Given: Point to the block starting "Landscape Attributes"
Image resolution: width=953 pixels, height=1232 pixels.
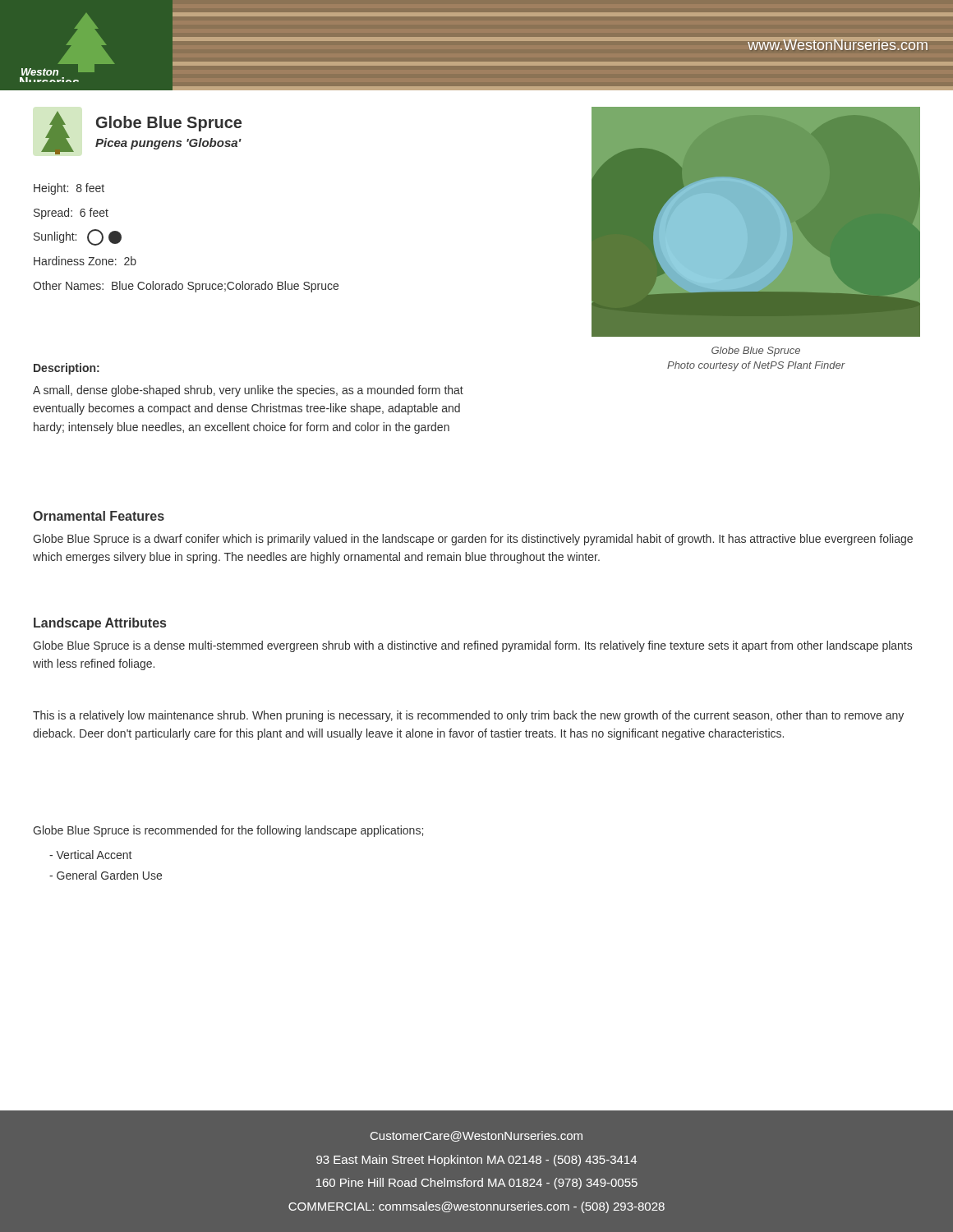Looking at the screenshot, I should pos(100,623).
